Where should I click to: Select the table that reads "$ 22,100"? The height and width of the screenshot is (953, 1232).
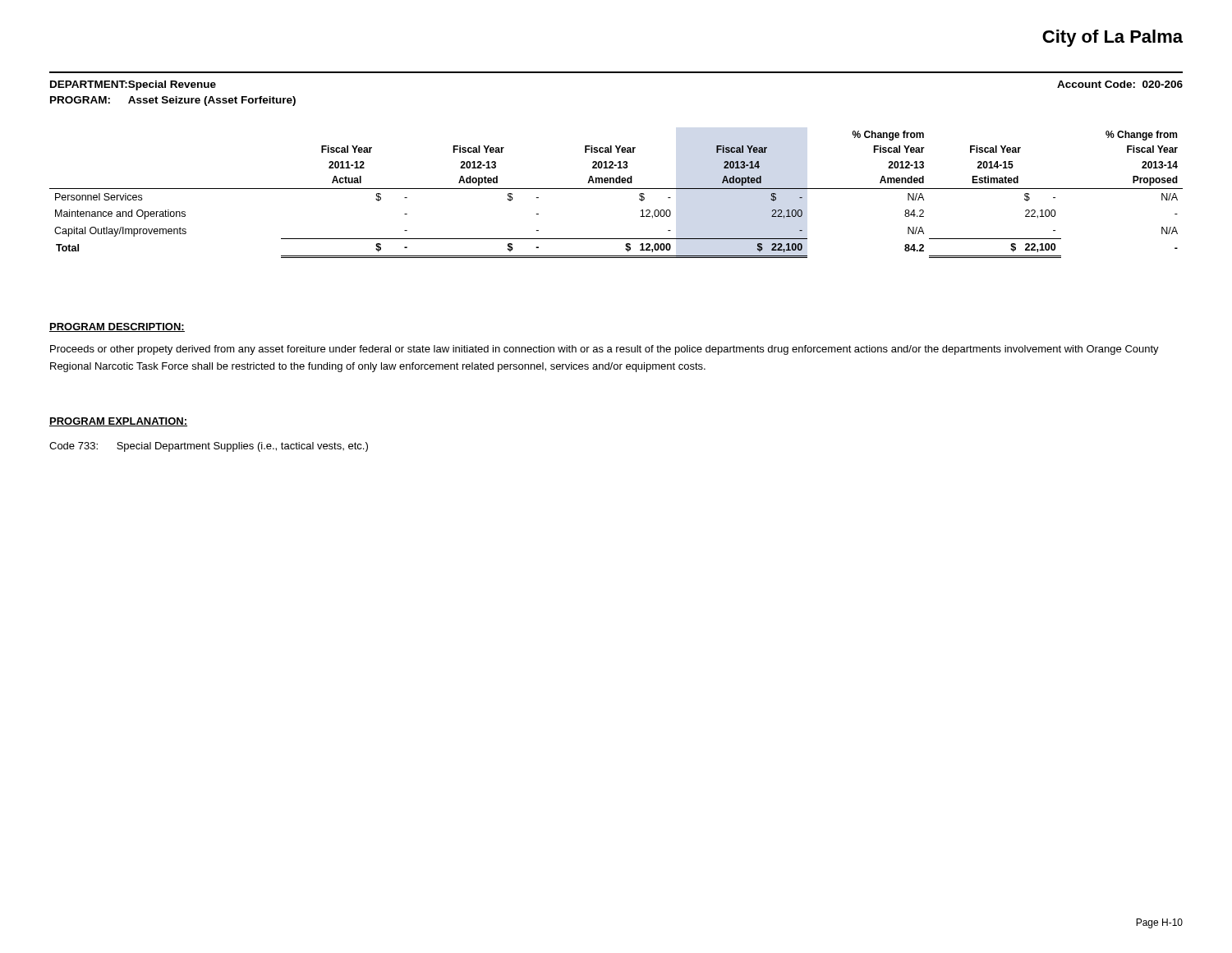click(616, 193)
